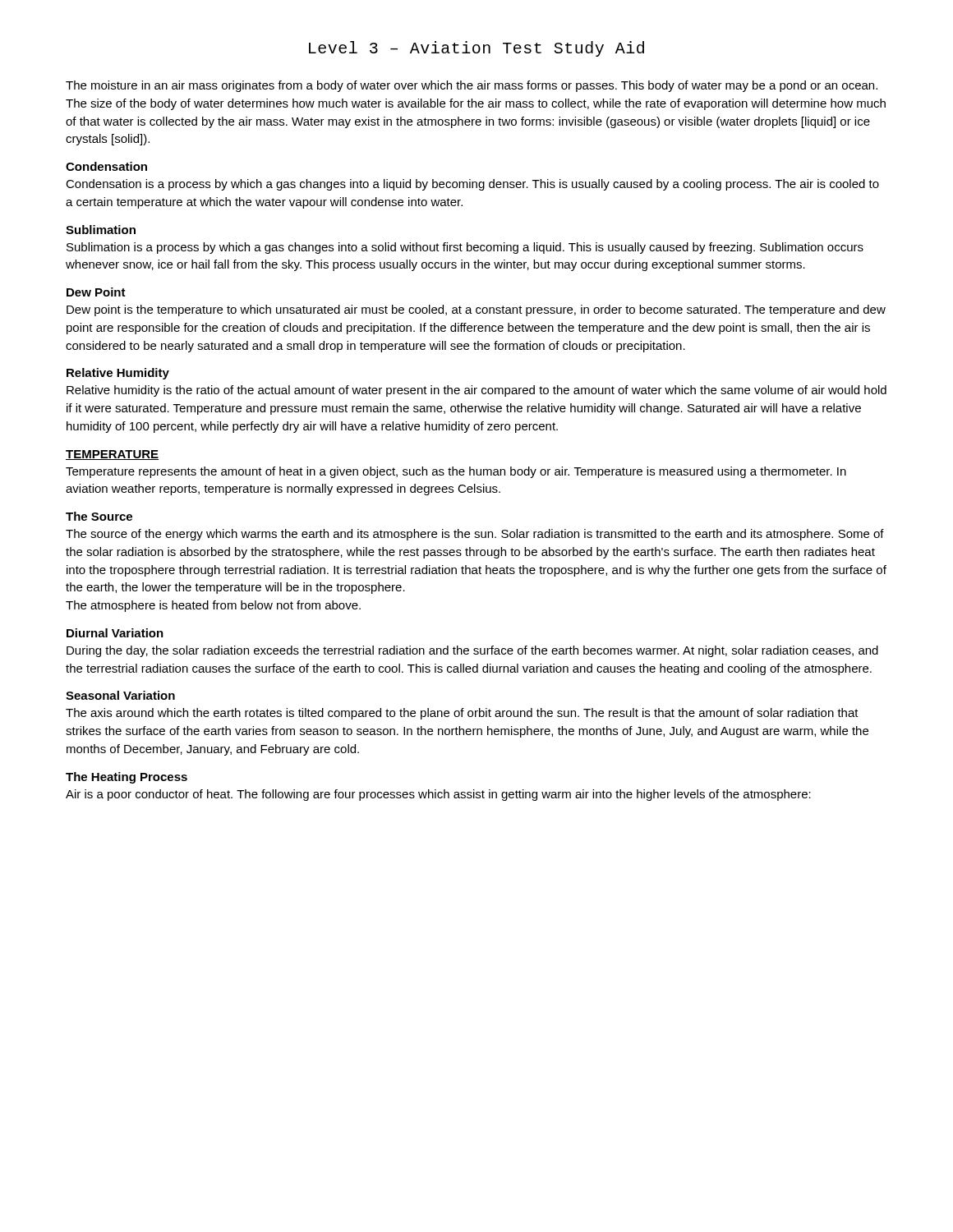
Task: Point to the region starting "Relative Humidity"
Action: pyautogui.click(x=117, y=373)
